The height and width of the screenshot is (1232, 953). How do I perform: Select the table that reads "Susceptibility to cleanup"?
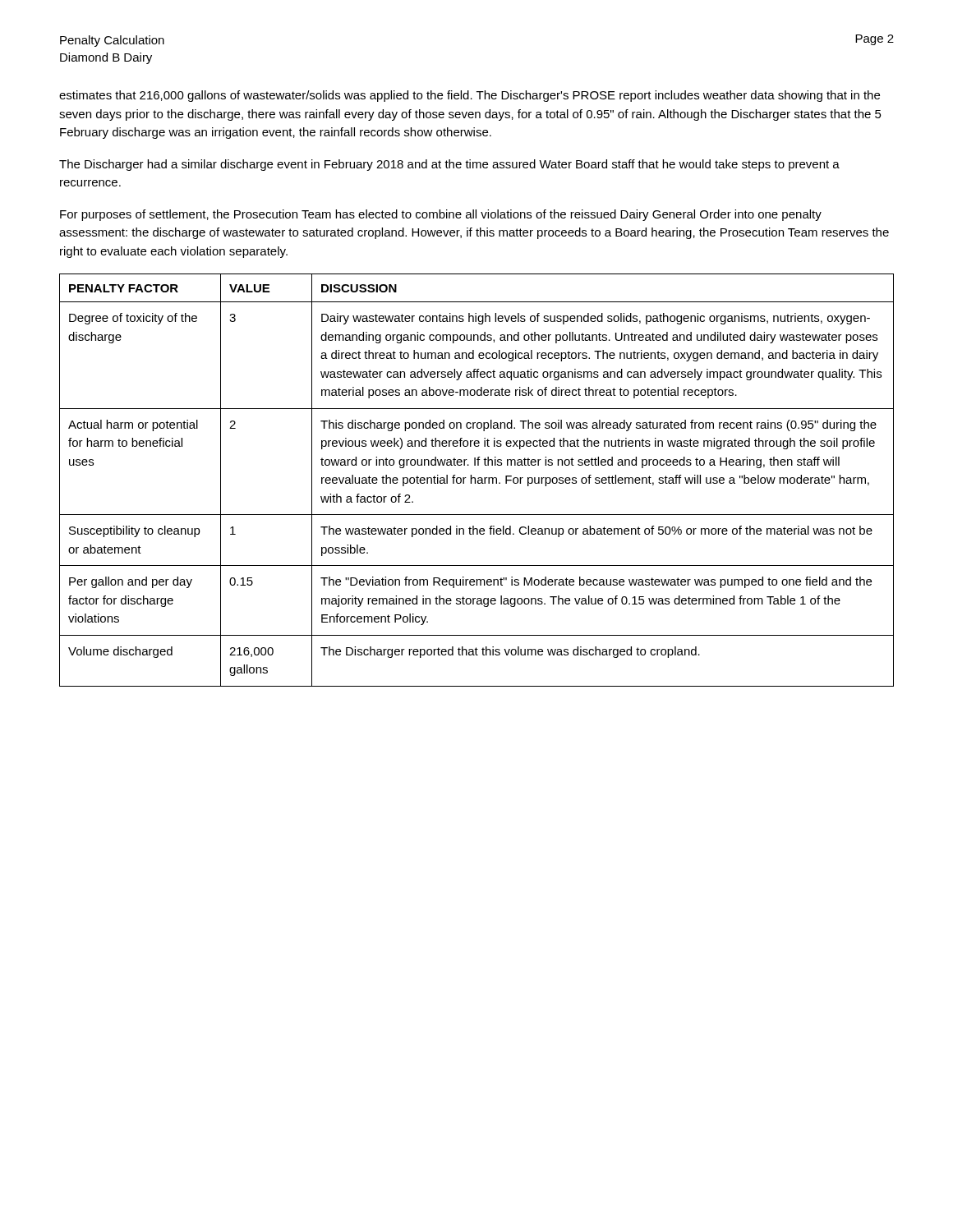[476, 480]
